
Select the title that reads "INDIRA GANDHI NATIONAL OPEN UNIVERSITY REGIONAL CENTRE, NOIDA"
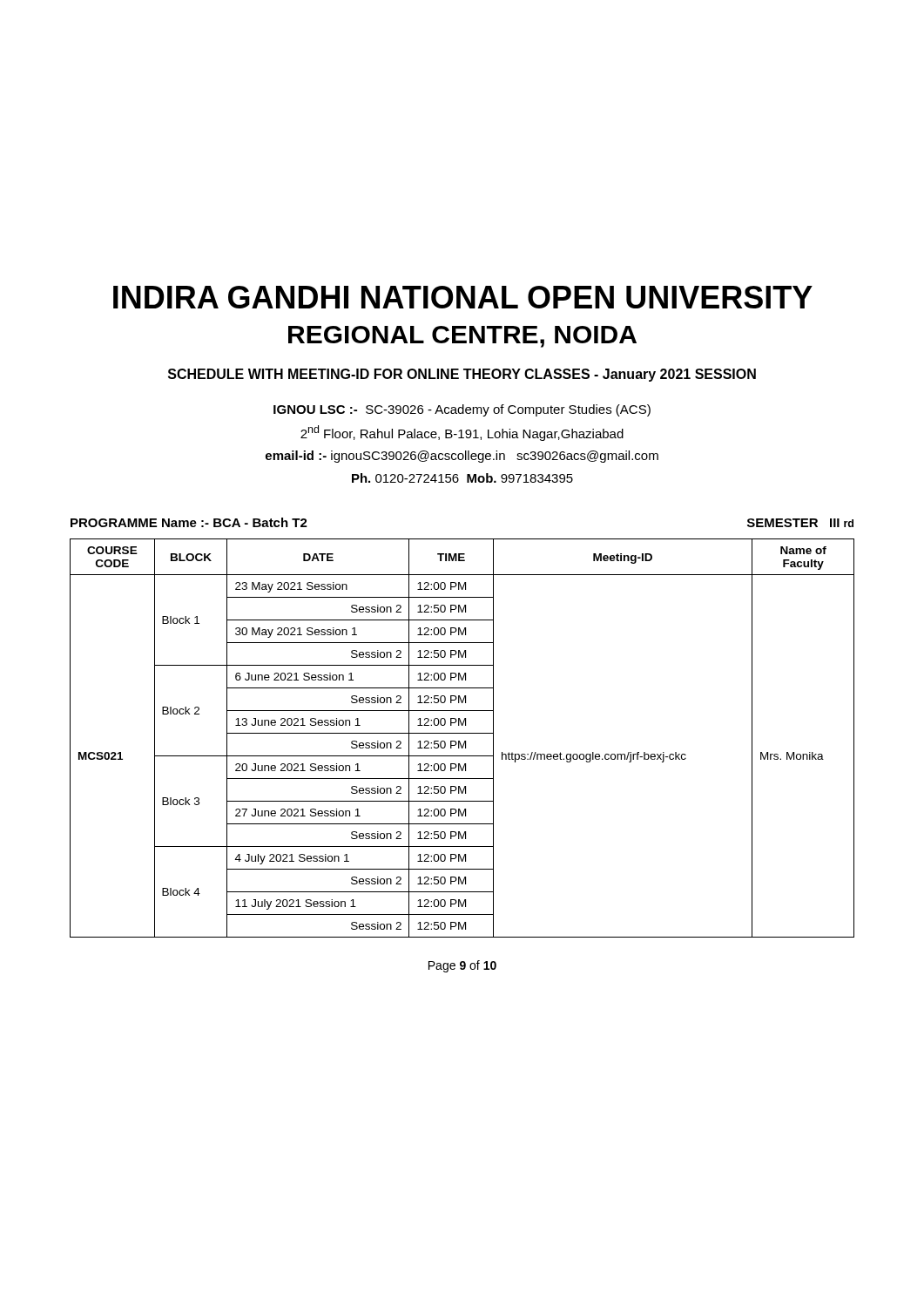point(462,314)
